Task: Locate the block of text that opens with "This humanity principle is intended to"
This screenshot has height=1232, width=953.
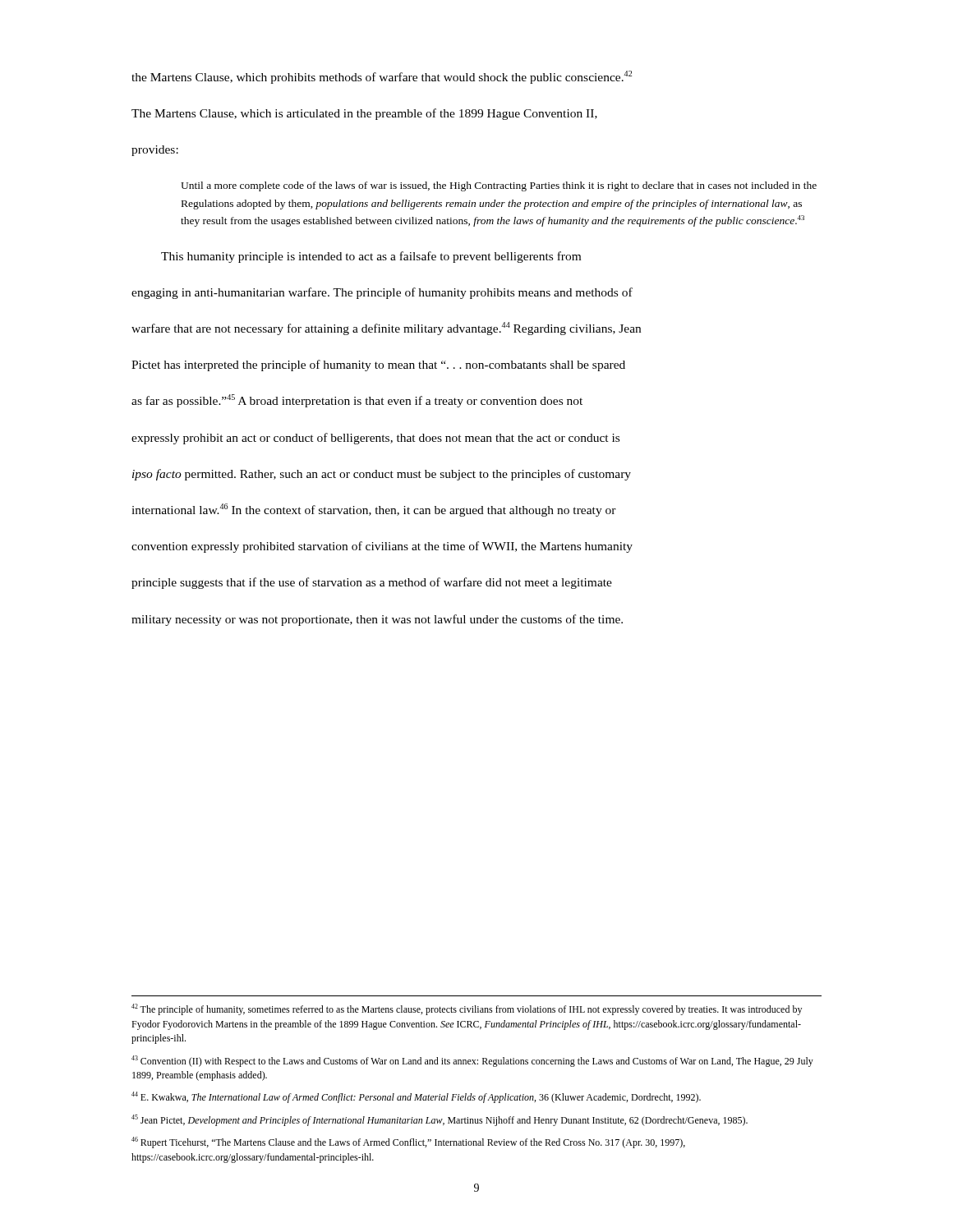Action: [x=476, y=438]
